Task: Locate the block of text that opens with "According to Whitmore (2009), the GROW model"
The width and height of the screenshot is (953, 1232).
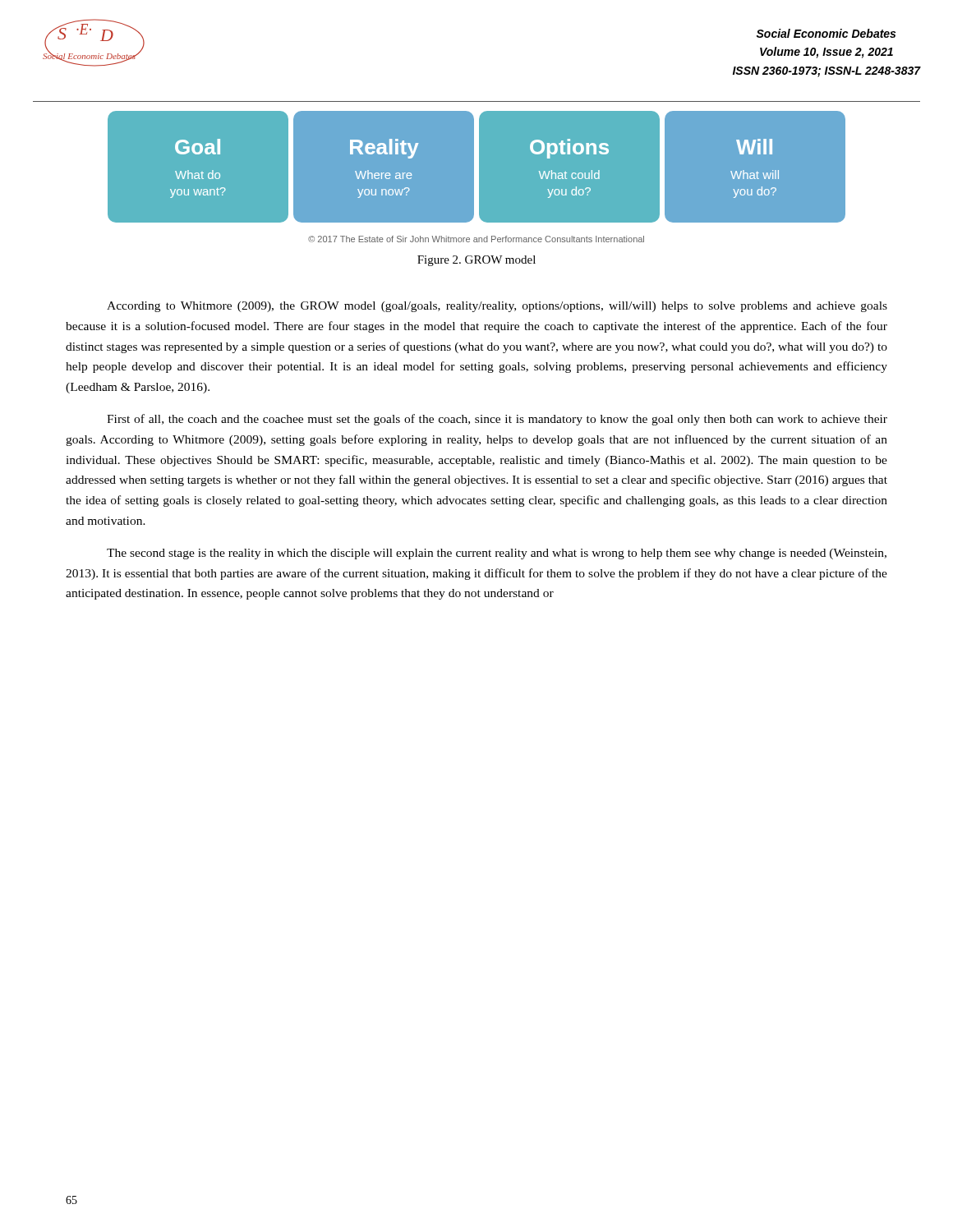Action: [476, 346]
